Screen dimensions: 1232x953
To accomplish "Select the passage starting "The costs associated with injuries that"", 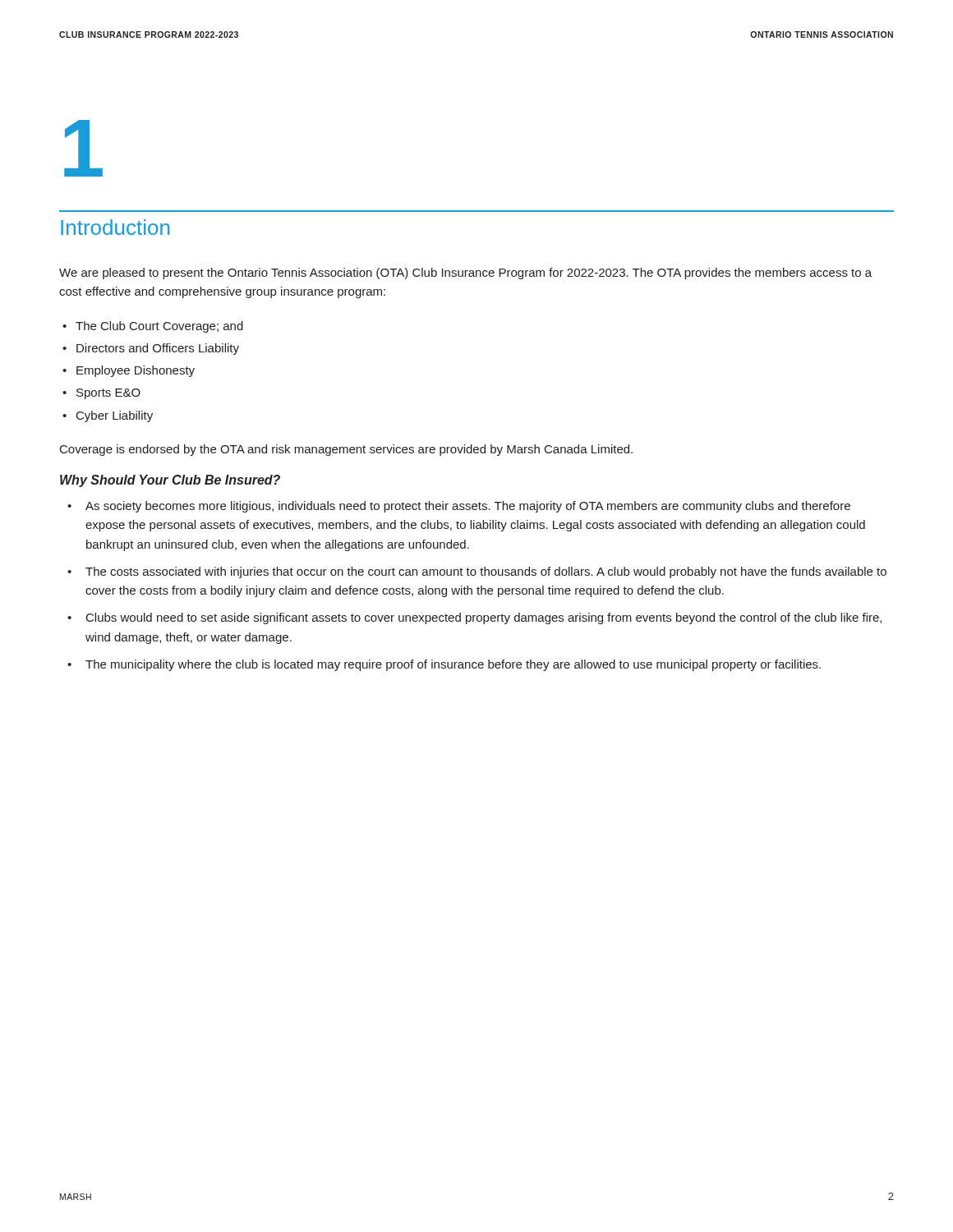I will pyautogui.click(x=486, y=581).
